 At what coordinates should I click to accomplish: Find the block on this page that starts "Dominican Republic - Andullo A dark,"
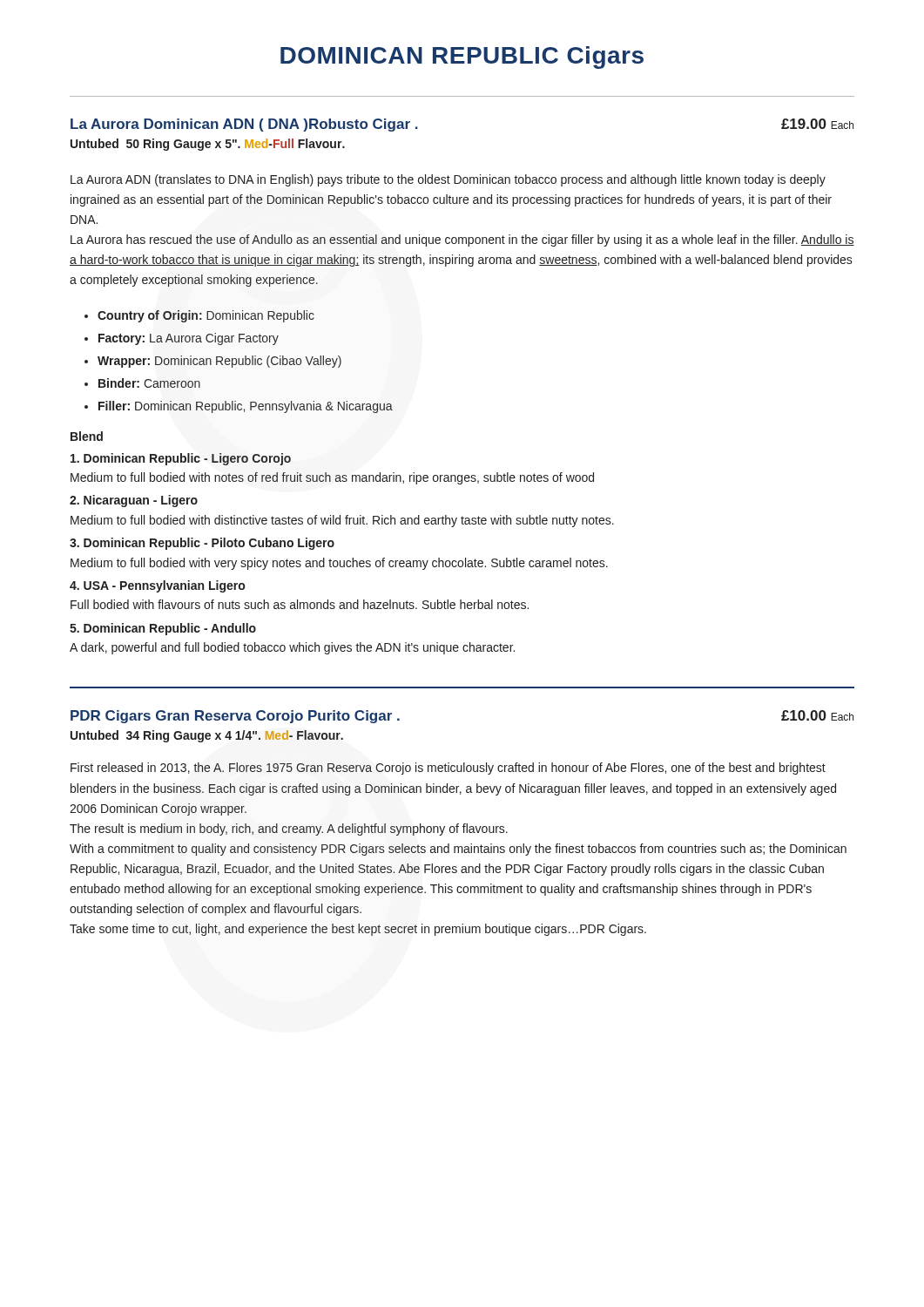(293, 638)
